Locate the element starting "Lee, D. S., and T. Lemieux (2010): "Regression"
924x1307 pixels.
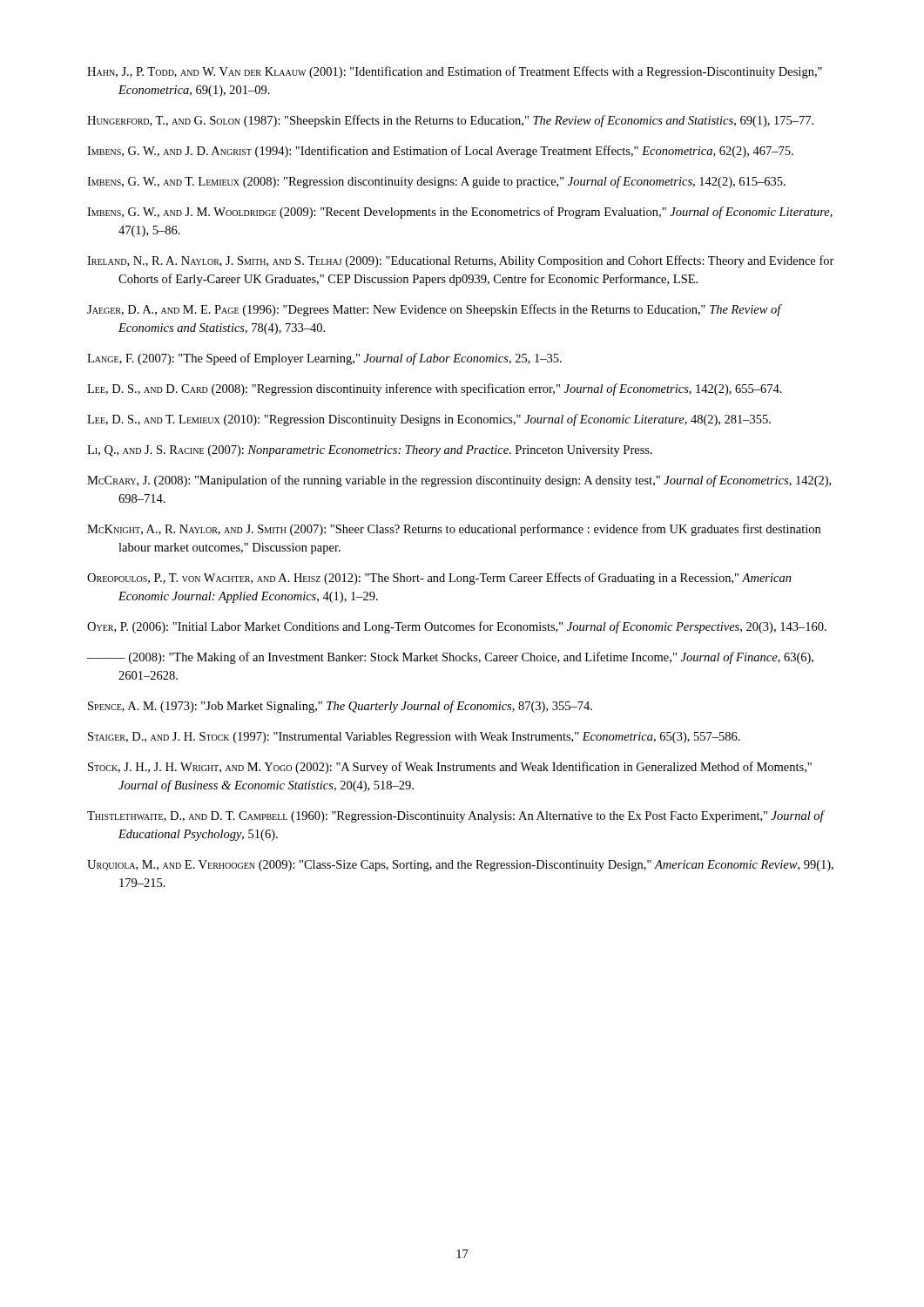coord(429,419)
